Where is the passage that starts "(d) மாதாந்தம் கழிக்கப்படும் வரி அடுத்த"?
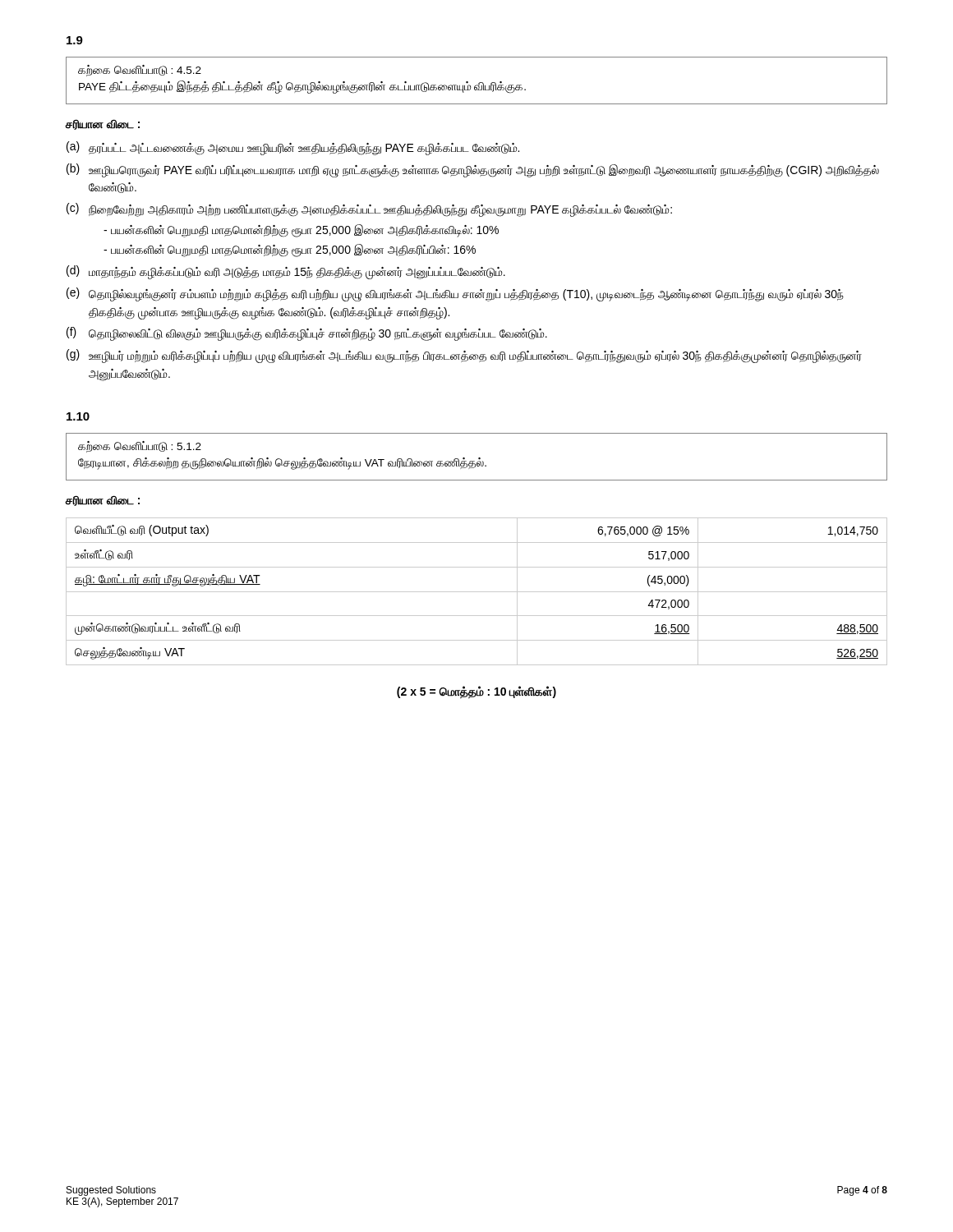The height and width of the screenshot is (1232, 953). click(476, 273)
